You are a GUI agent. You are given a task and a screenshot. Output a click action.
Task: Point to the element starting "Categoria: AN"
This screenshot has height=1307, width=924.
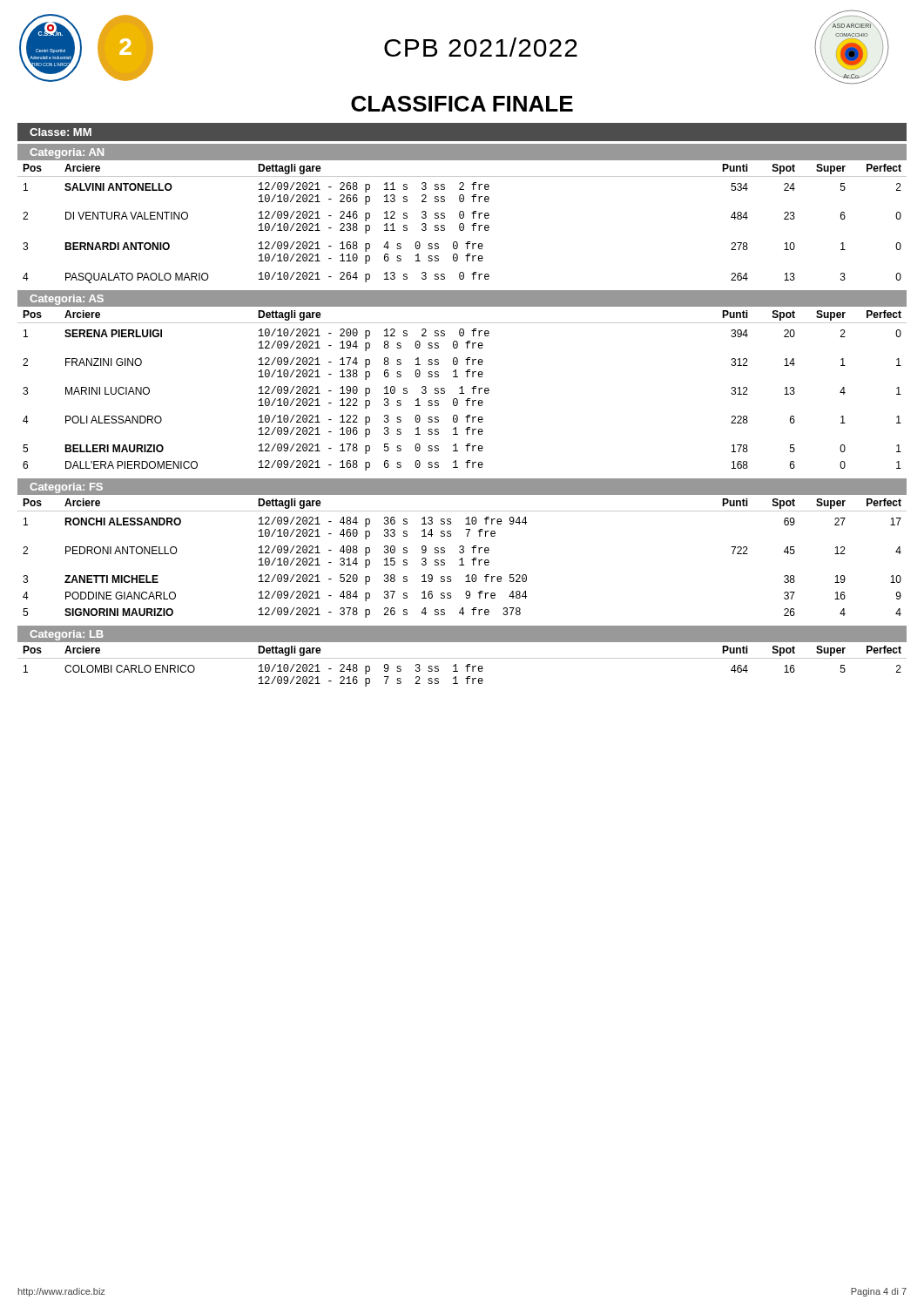coord(67,152)
